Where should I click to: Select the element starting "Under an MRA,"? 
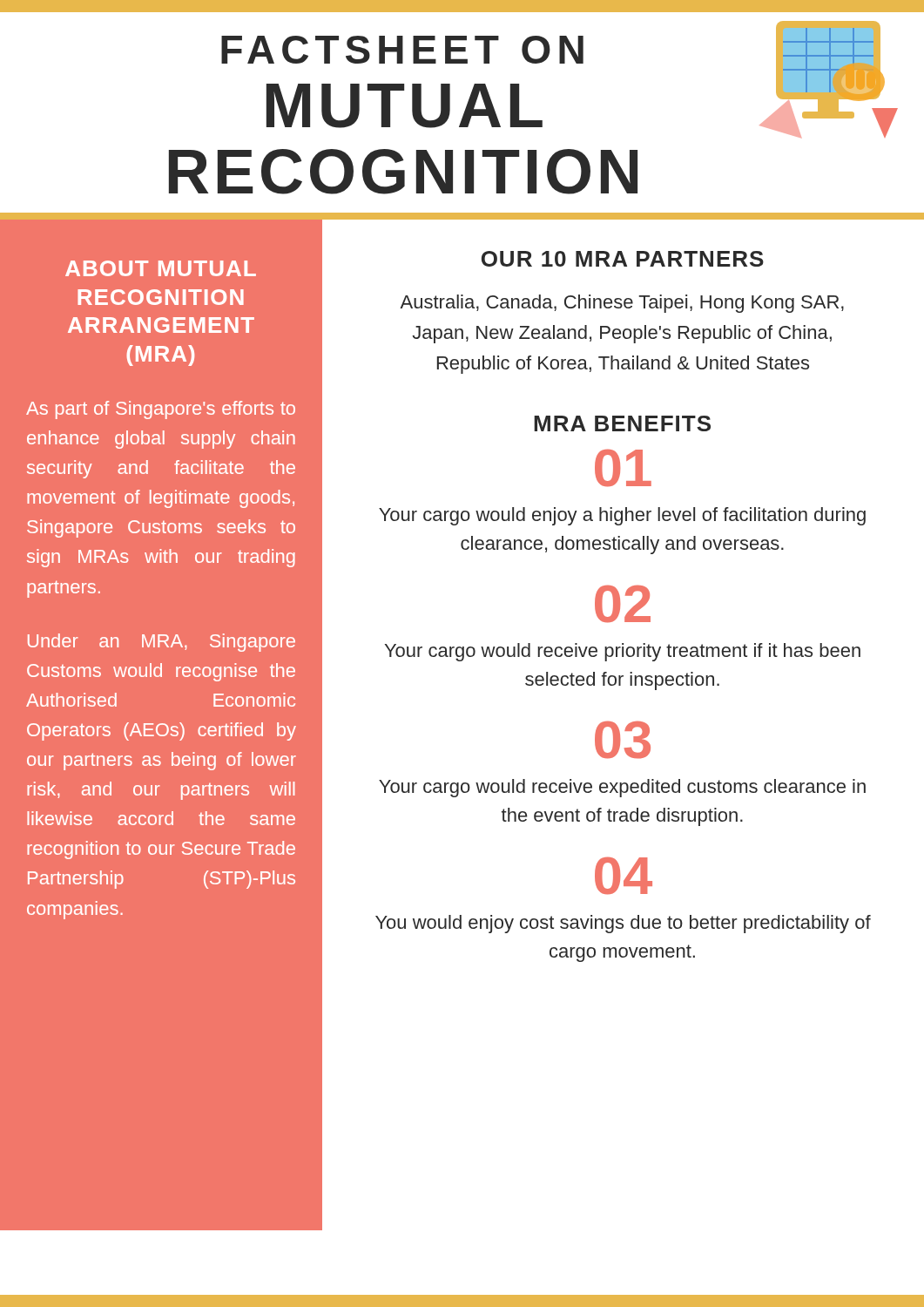161,775
